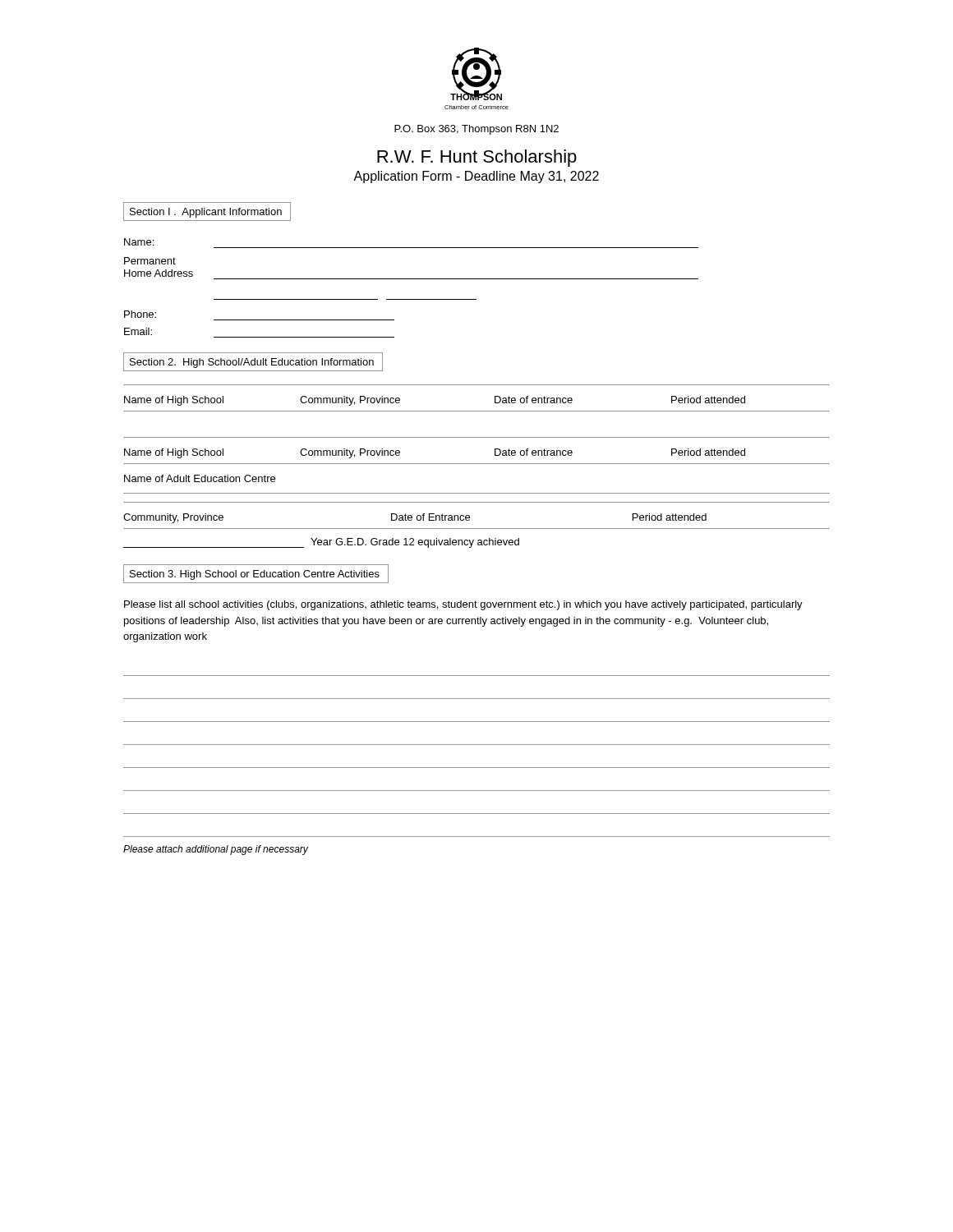The width and height of the screenshot is (953, 1232).
Task: Navigate to the region starting "Name of Adult Education Centre"
Action: 200,478
